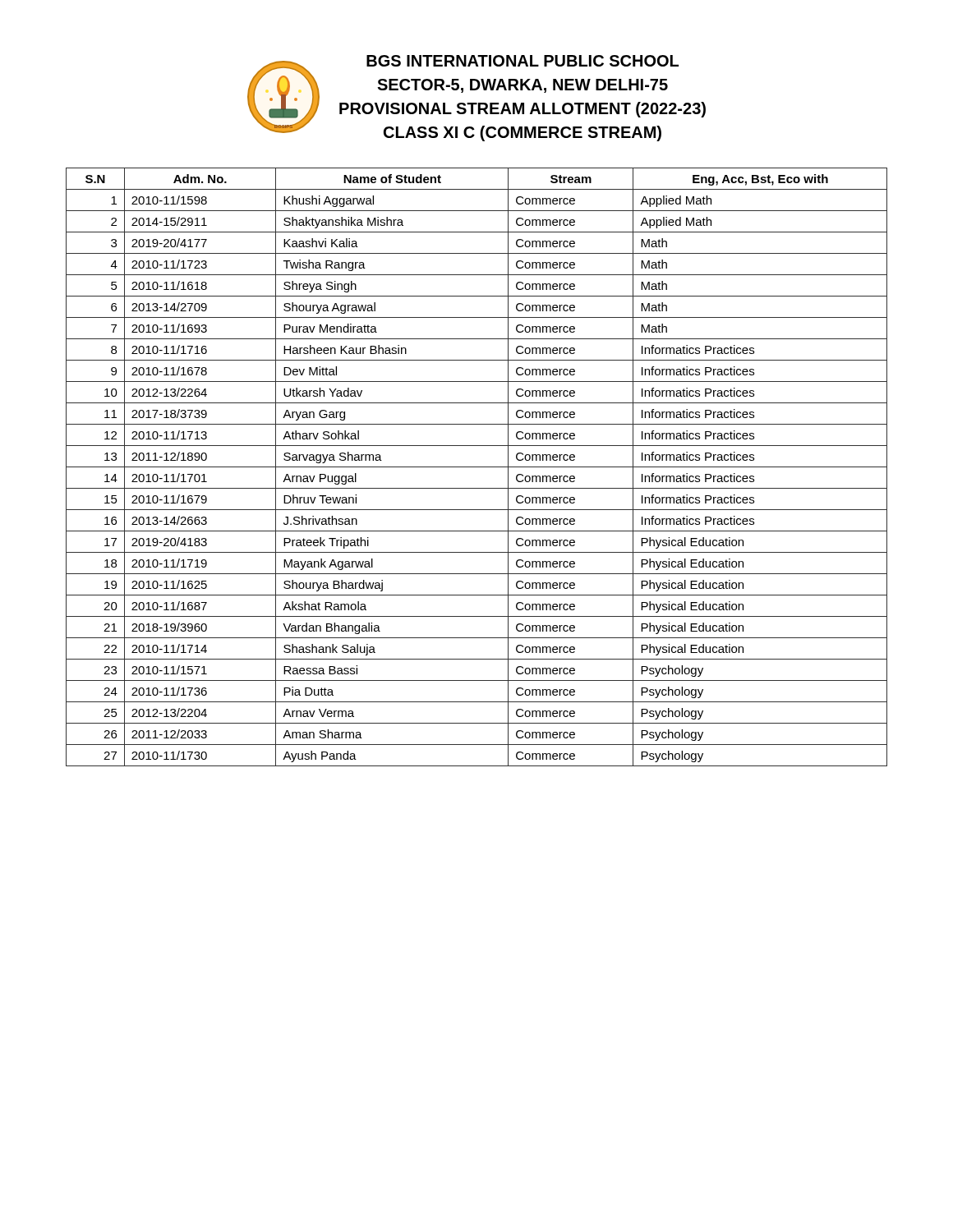
Task: Click the table
Action: pyautogui.click(x=476, y=467)
